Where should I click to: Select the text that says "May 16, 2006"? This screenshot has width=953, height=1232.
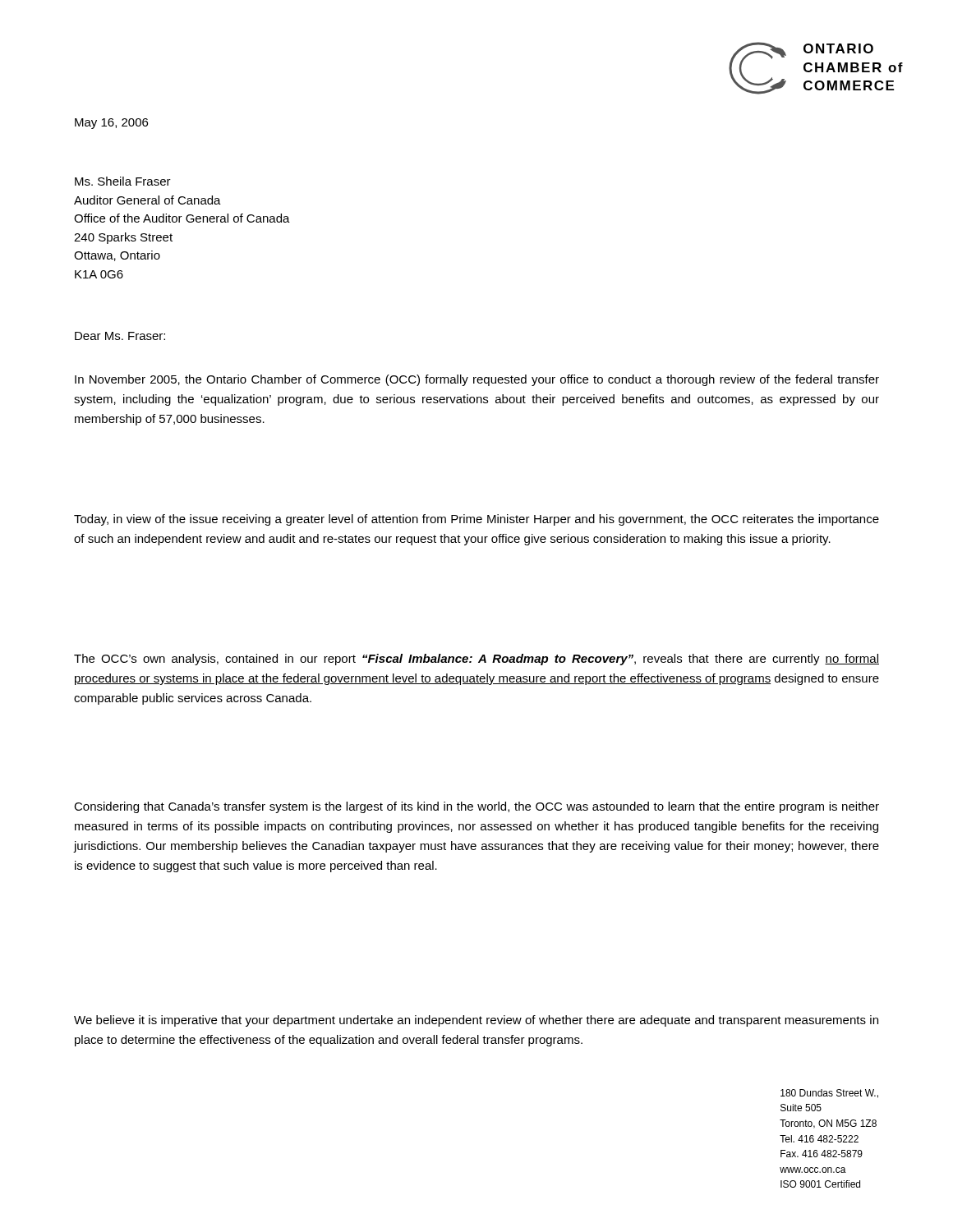[x=111, y=122]
